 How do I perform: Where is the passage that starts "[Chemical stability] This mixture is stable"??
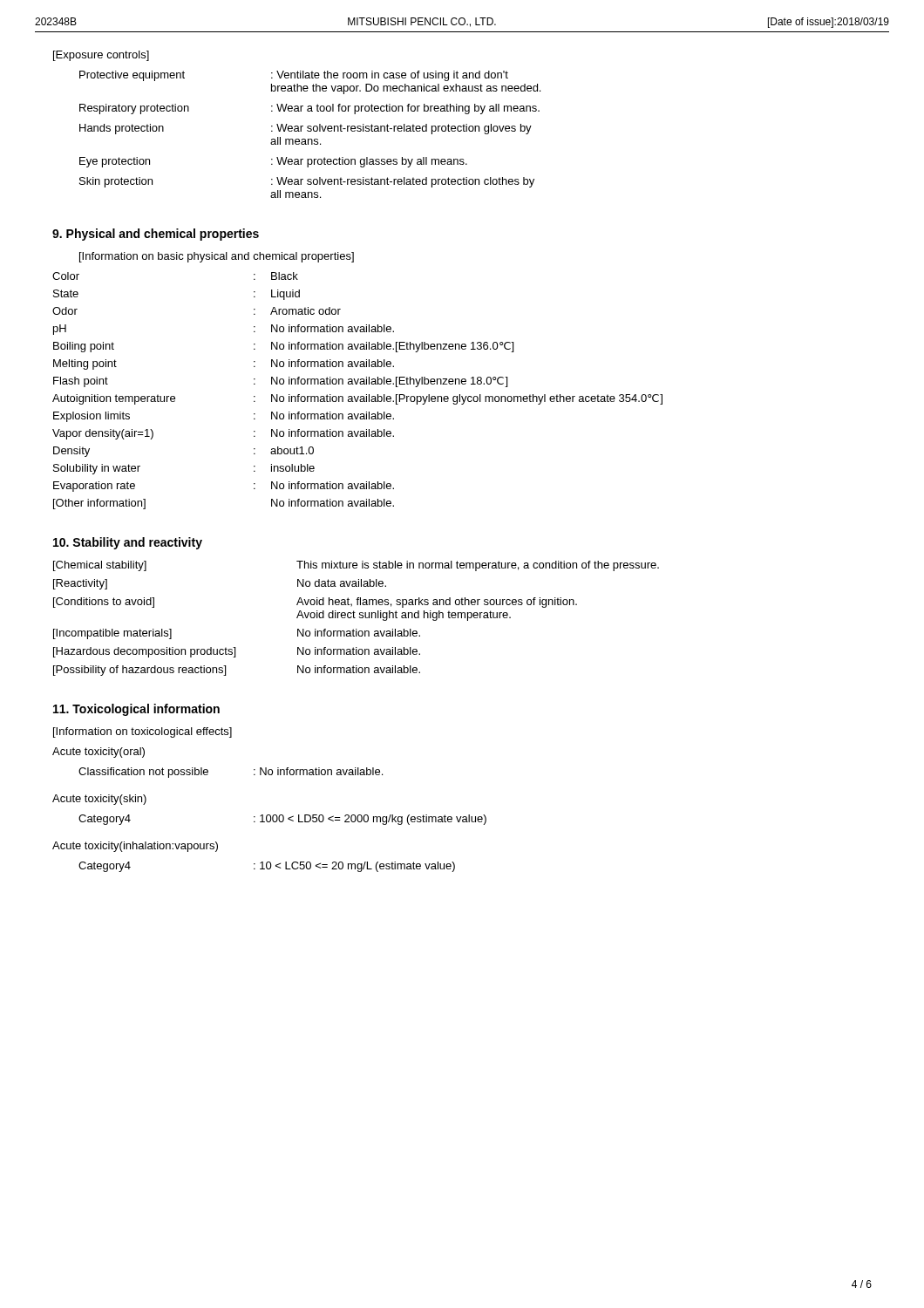(x=462, y=565)
